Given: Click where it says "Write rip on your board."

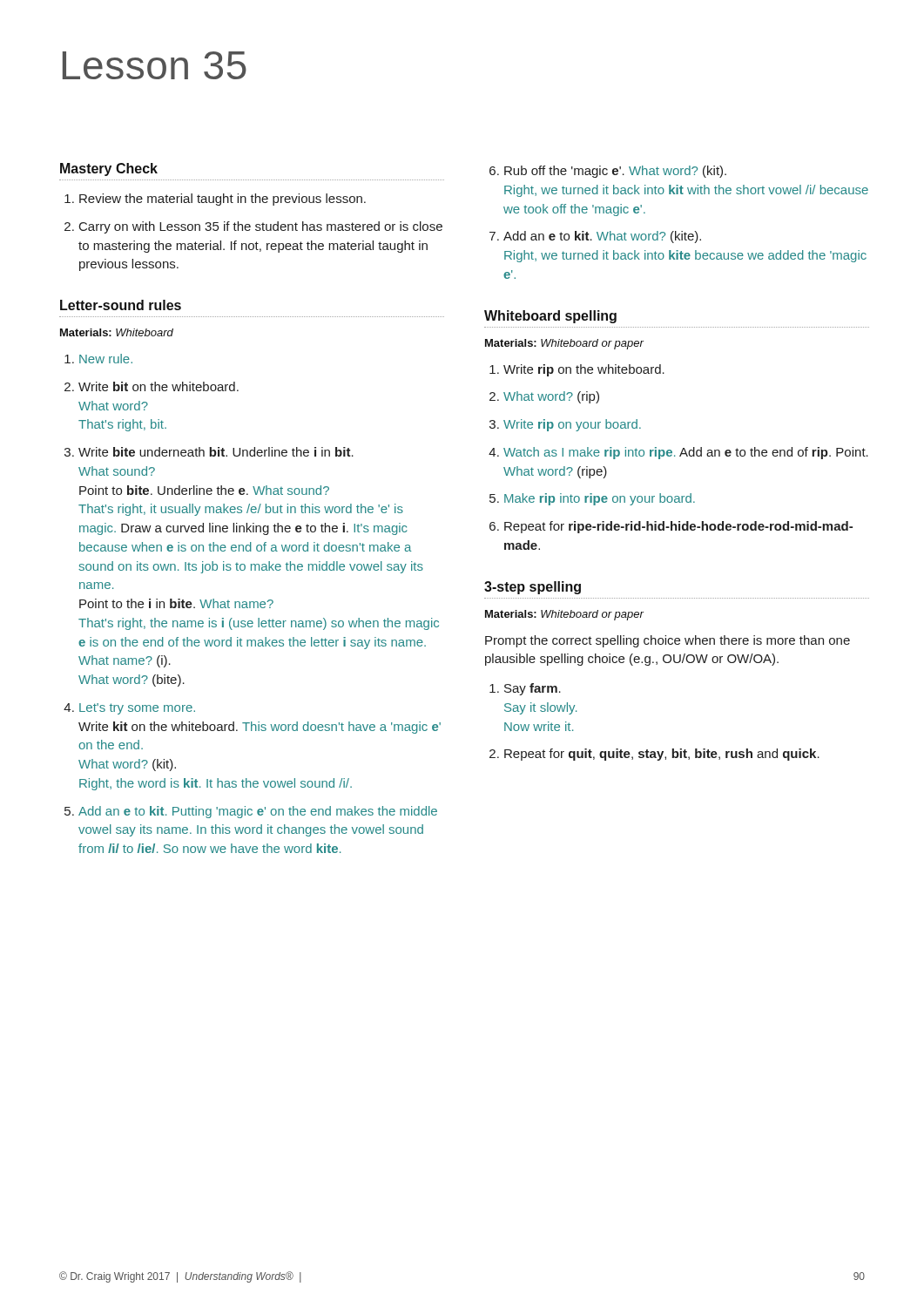Looking at the screenshot, I should [573, 424].
